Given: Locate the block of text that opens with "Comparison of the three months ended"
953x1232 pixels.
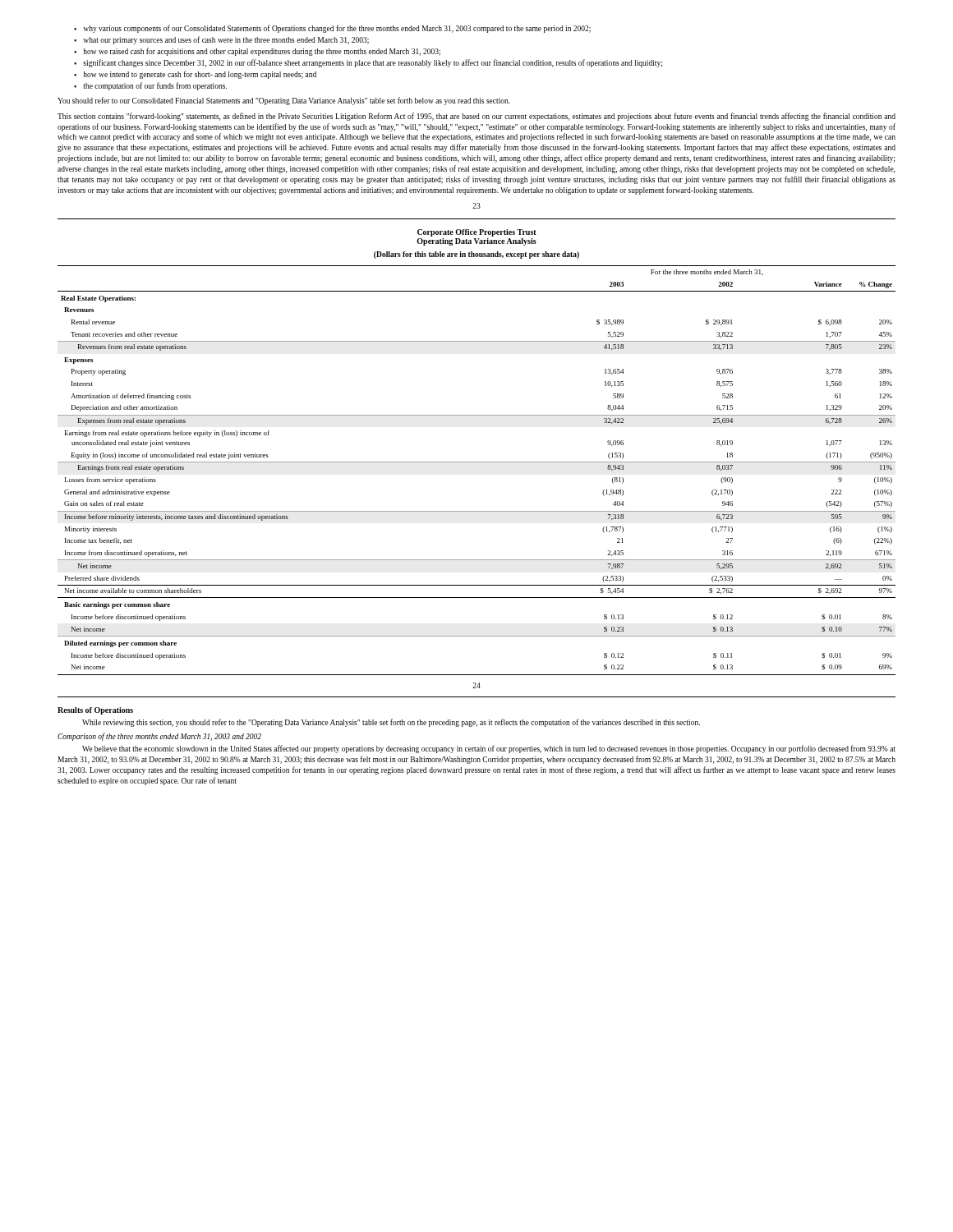Looking at the screenshot, I should (x=159, y=737).
